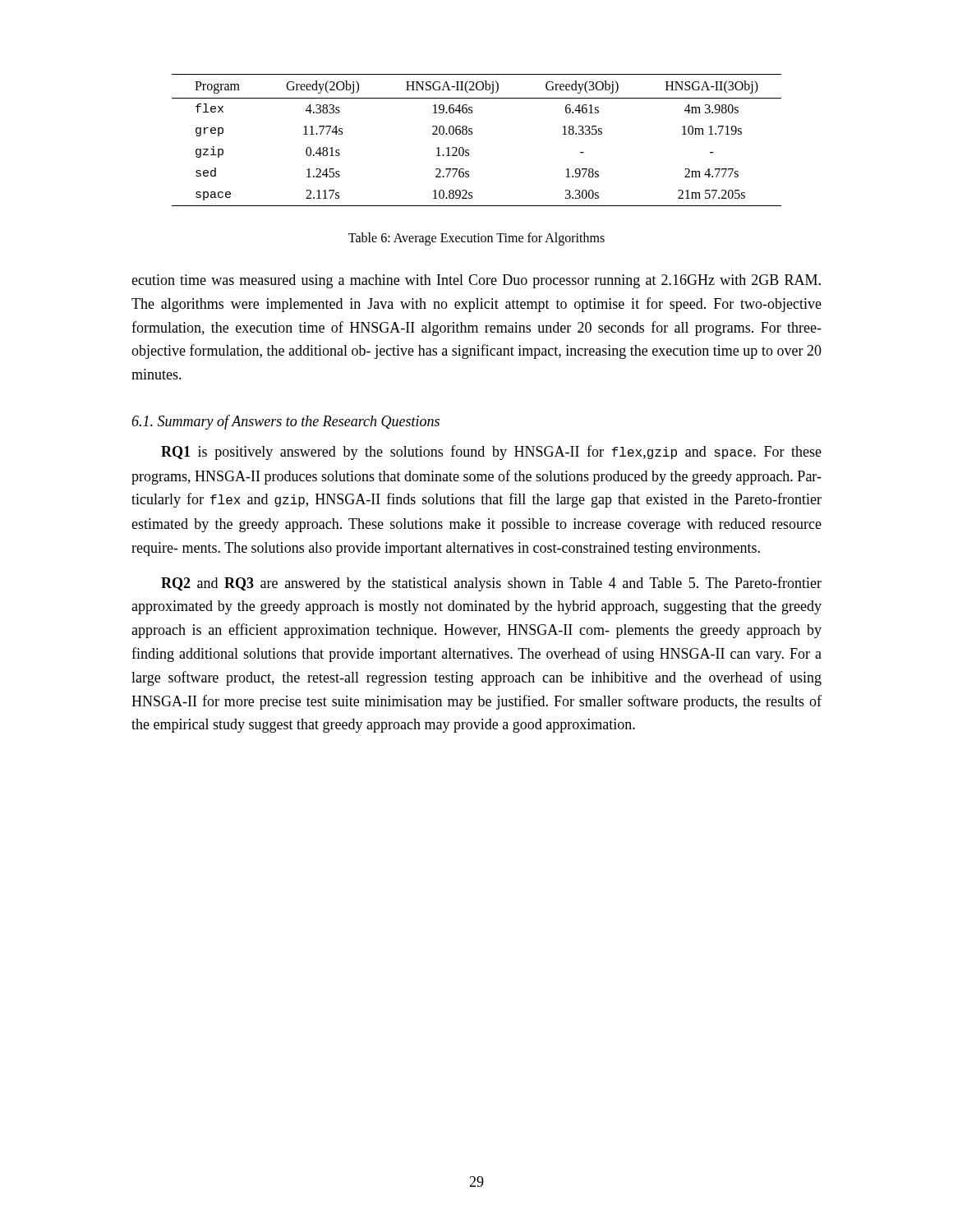The height and width of the screenshot is (1232, 953).
Task: Select the text block with the text "RQ2 and RQ3 are"
Action: (476, 654)
